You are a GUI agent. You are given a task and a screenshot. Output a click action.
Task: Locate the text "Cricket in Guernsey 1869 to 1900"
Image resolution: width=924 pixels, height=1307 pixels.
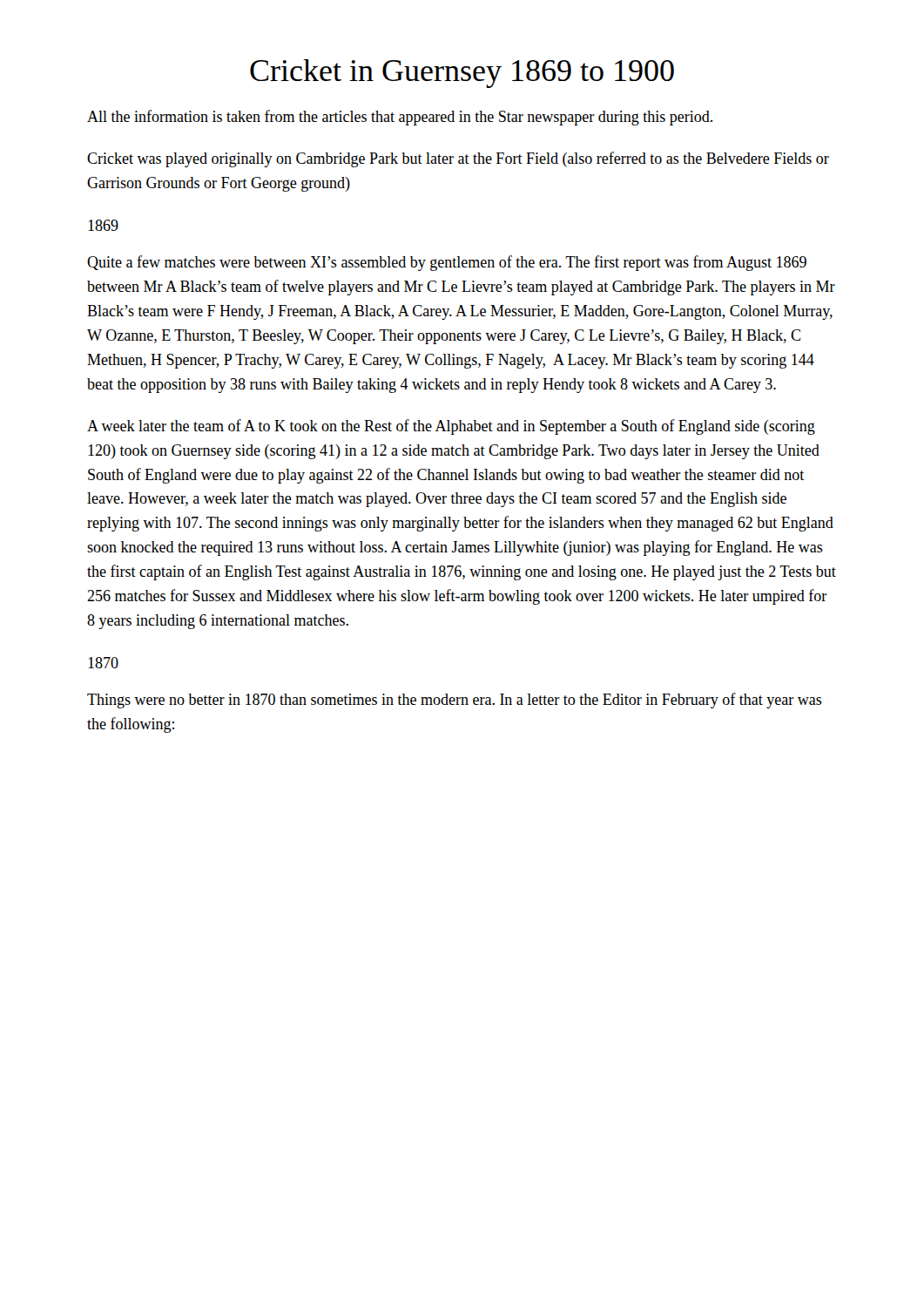point(462,71)
